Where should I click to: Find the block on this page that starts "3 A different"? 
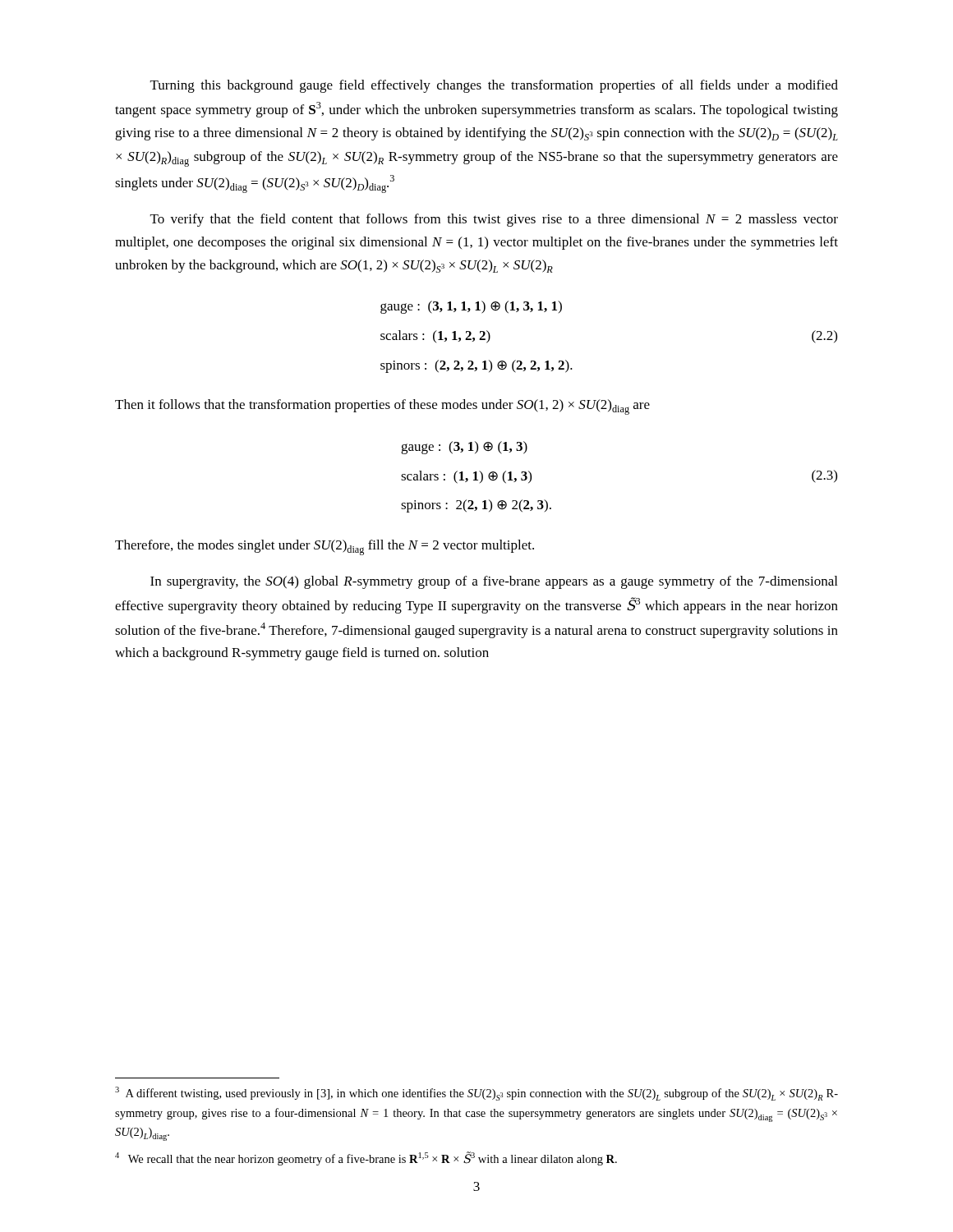click(476, 1113)
